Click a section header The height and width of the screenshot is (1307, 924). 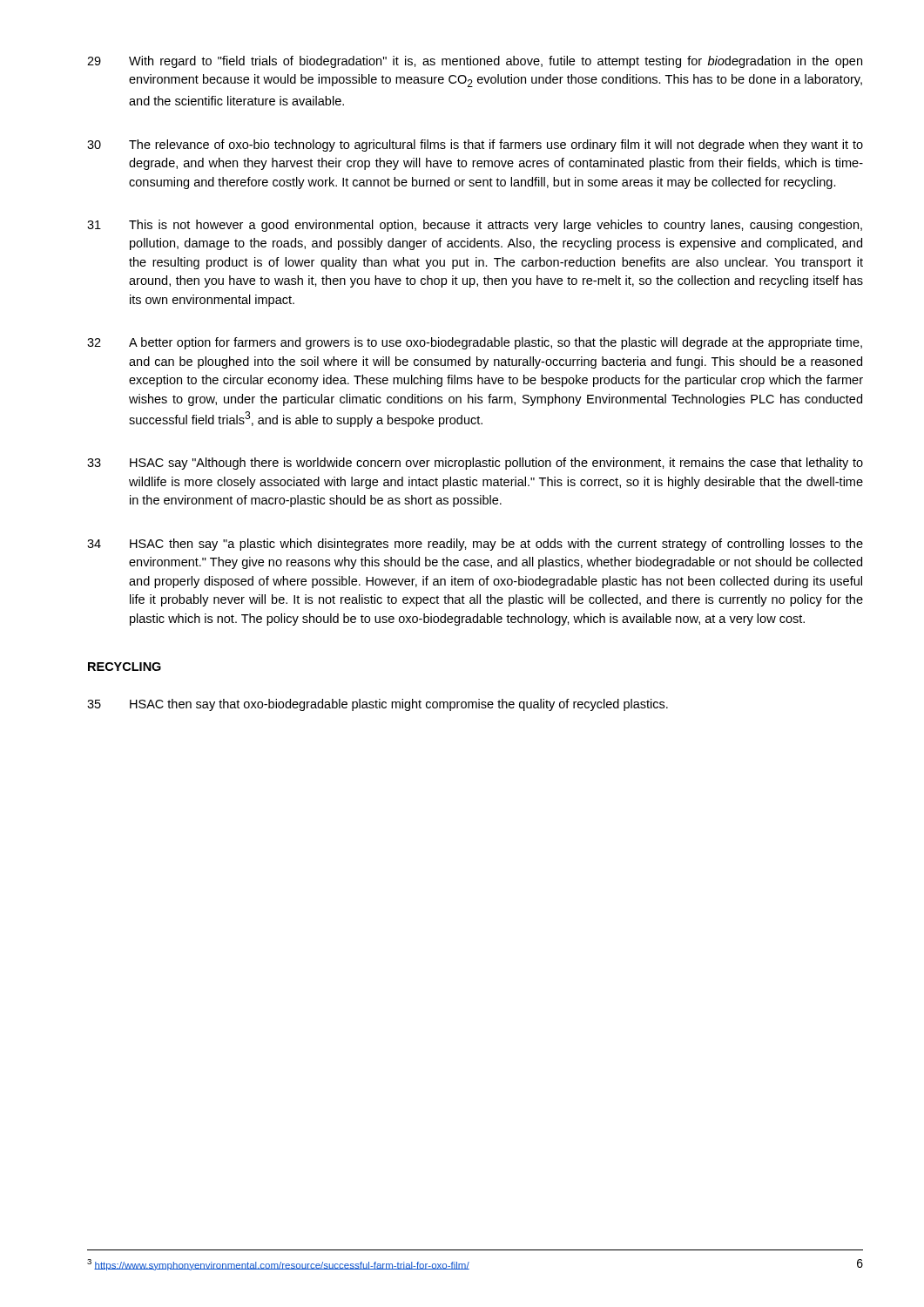124,667
